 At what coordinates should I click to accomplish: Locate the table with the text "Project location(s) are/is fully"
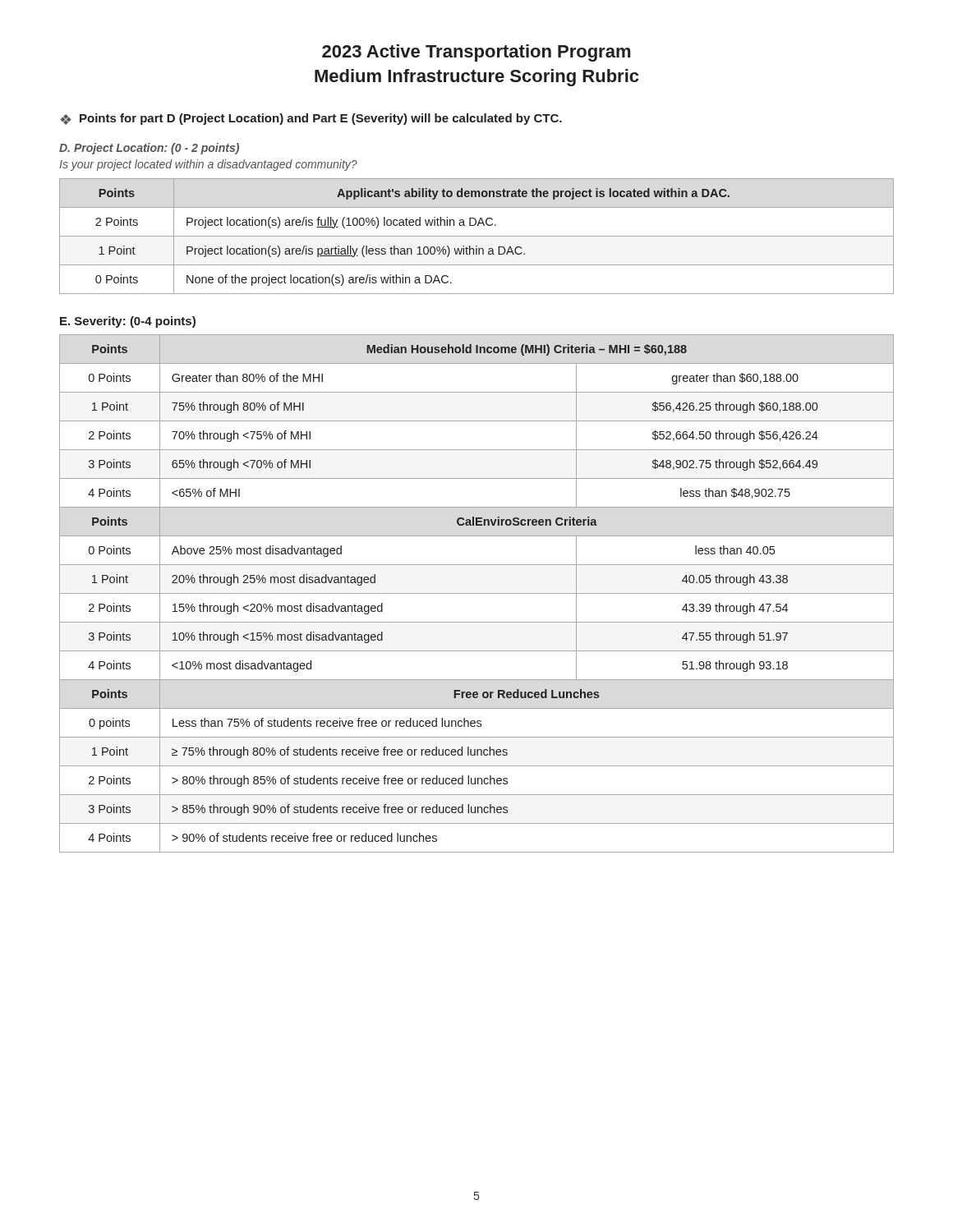click(x=476, y=236)
